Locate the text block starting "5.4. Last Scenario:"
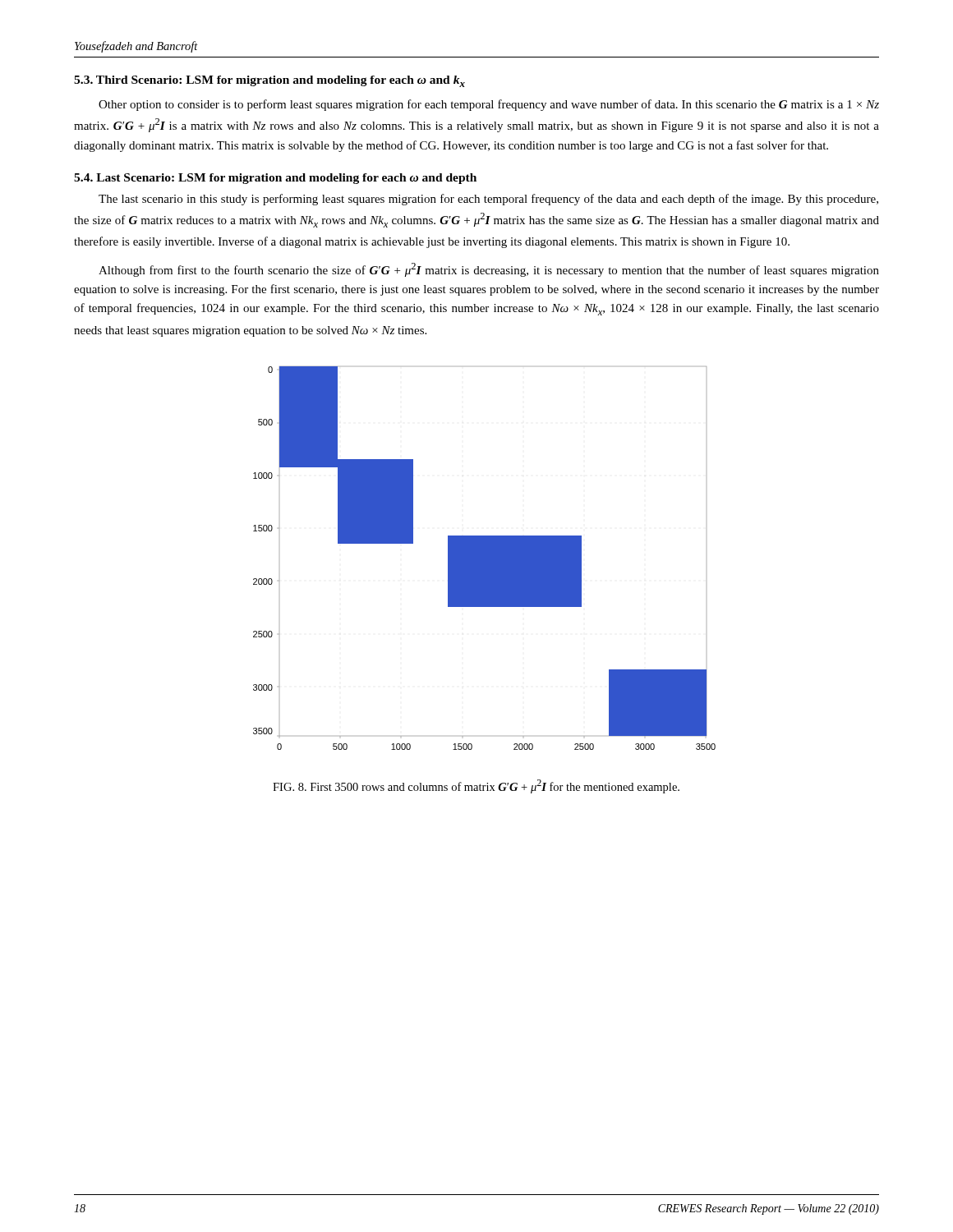953x1232 pixels. click(x=275, y=177)
